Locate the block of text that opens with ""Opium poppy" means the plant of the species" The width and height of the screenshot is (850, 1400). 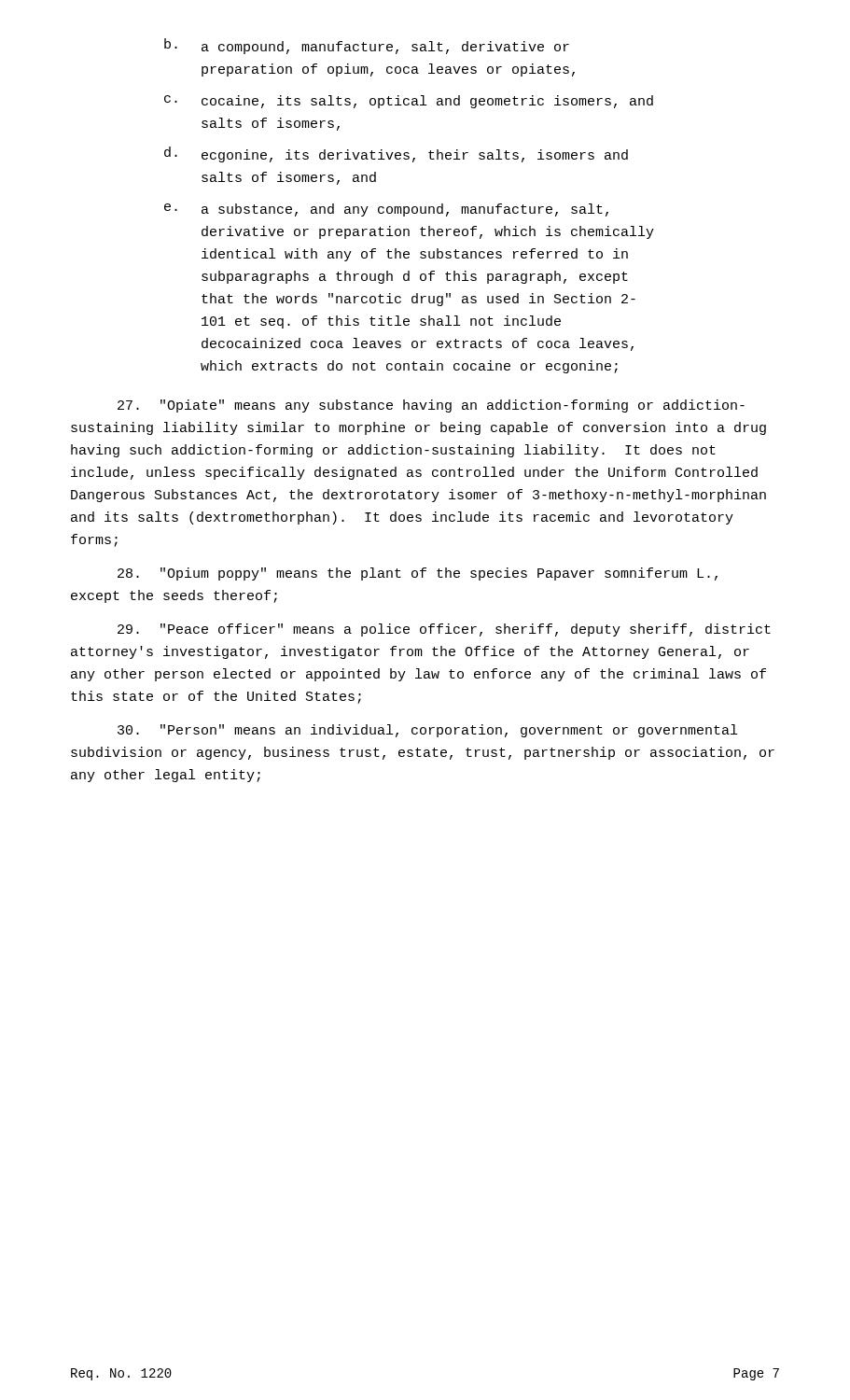396,586
